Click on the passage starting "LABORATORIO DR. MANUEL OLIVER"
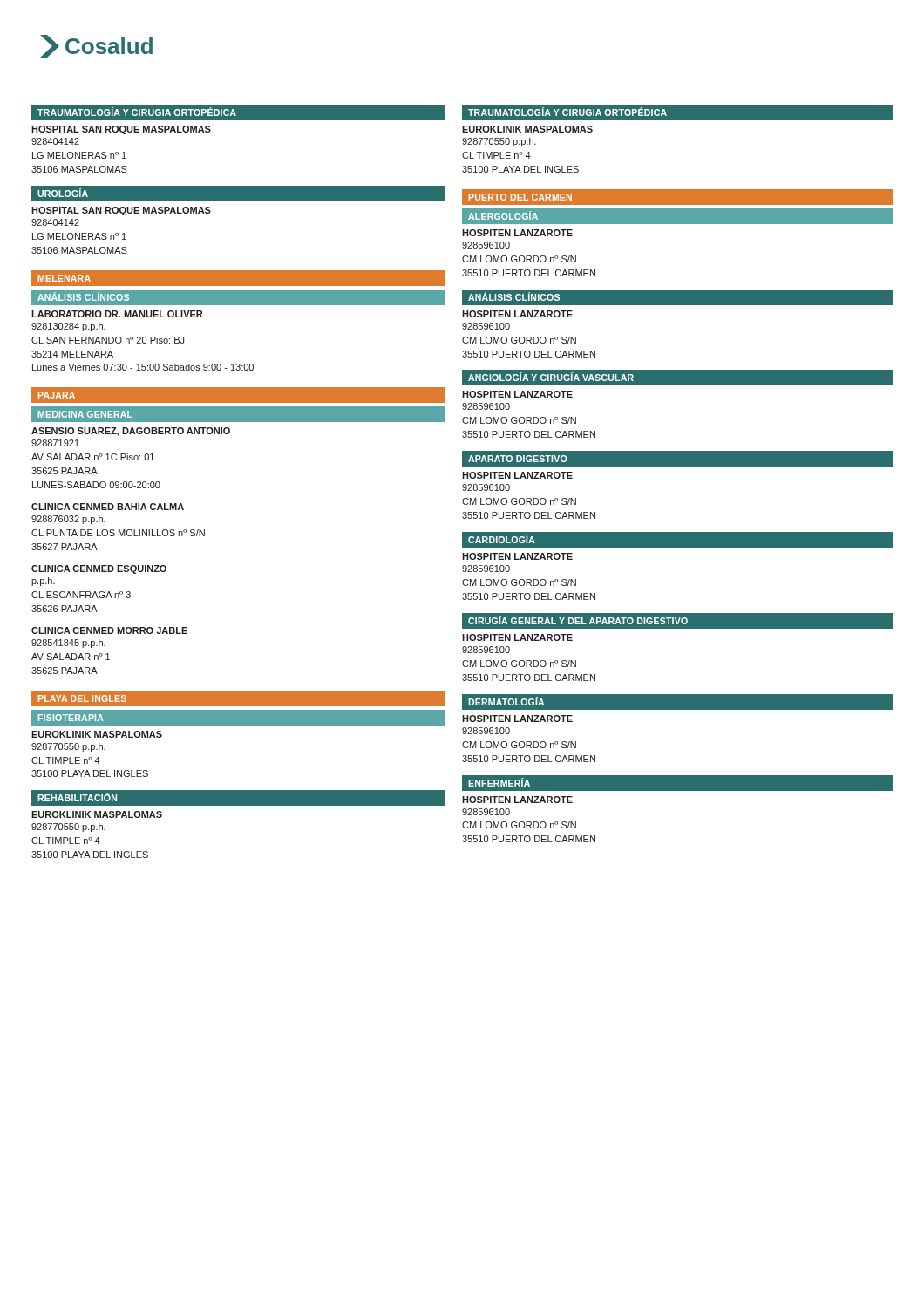Screen dimensions: 1308x924 click(117, 314)
